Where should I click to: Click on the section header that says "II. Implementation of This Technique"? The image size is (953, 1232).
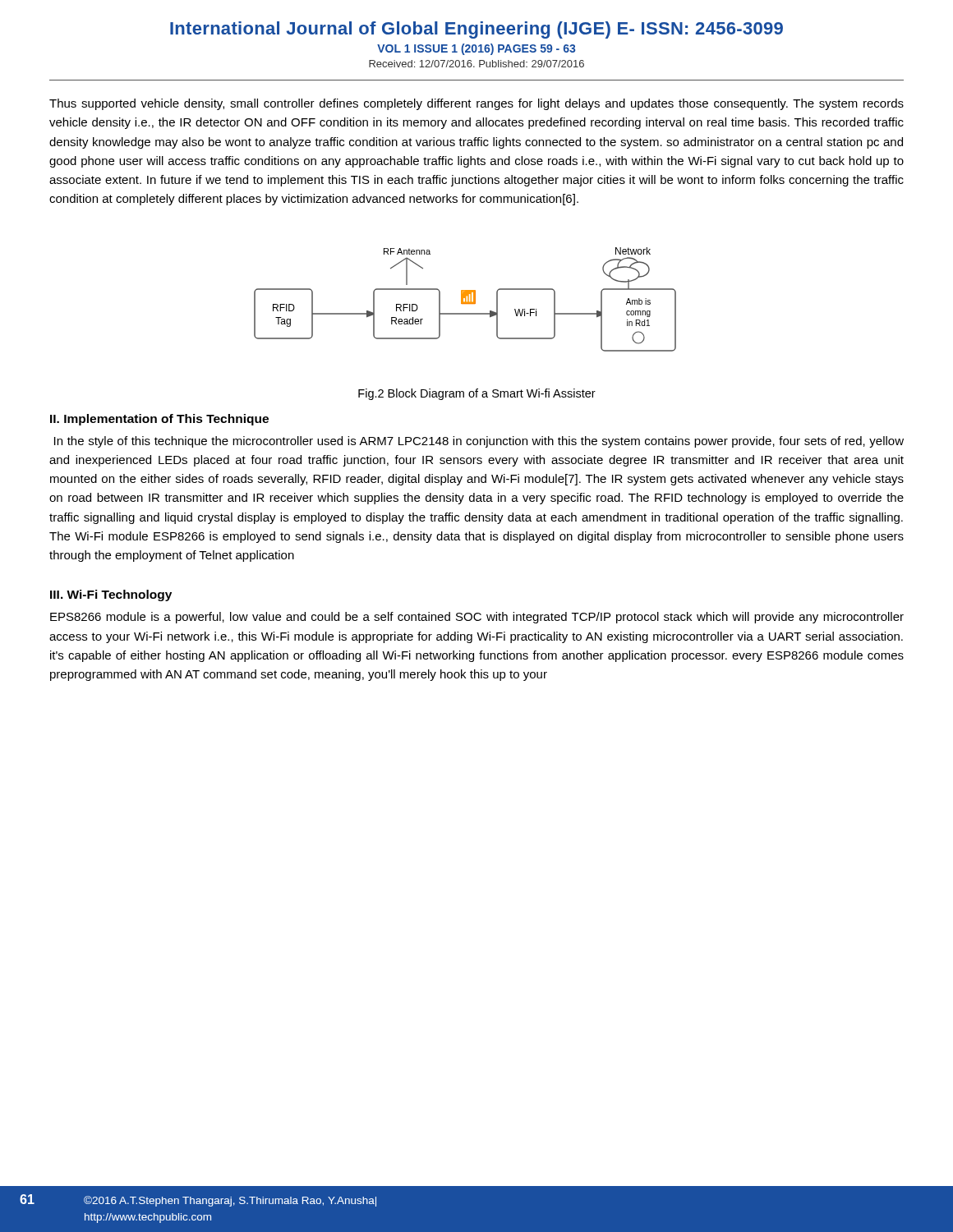click(159, 418)
